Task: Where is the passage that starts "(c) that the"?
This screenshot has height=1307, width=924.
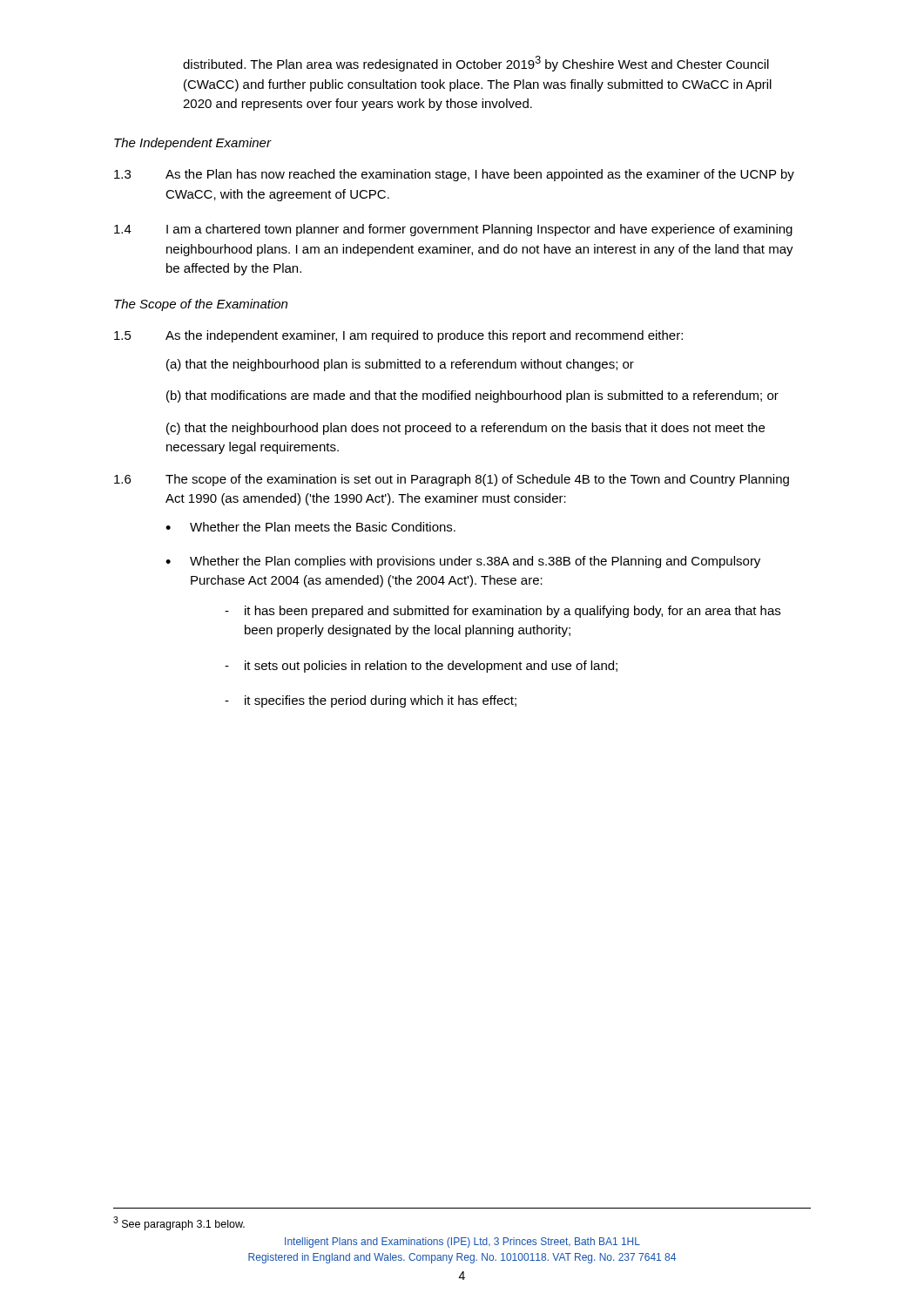Action: click(x=465, y=437)
